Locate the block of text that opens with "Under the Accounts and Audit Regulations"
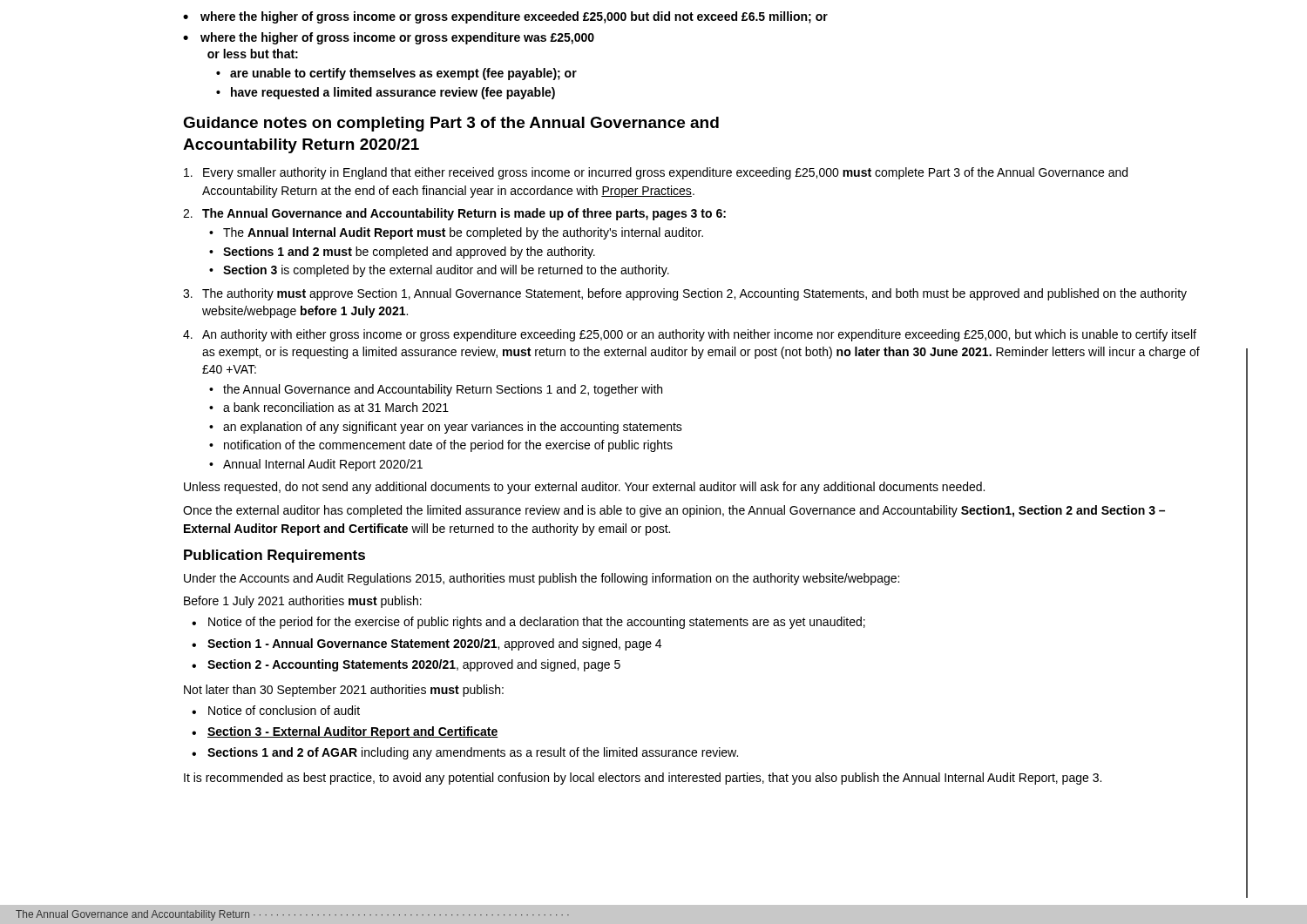Viewport: 1307px width, 924px height. (542, 579)
